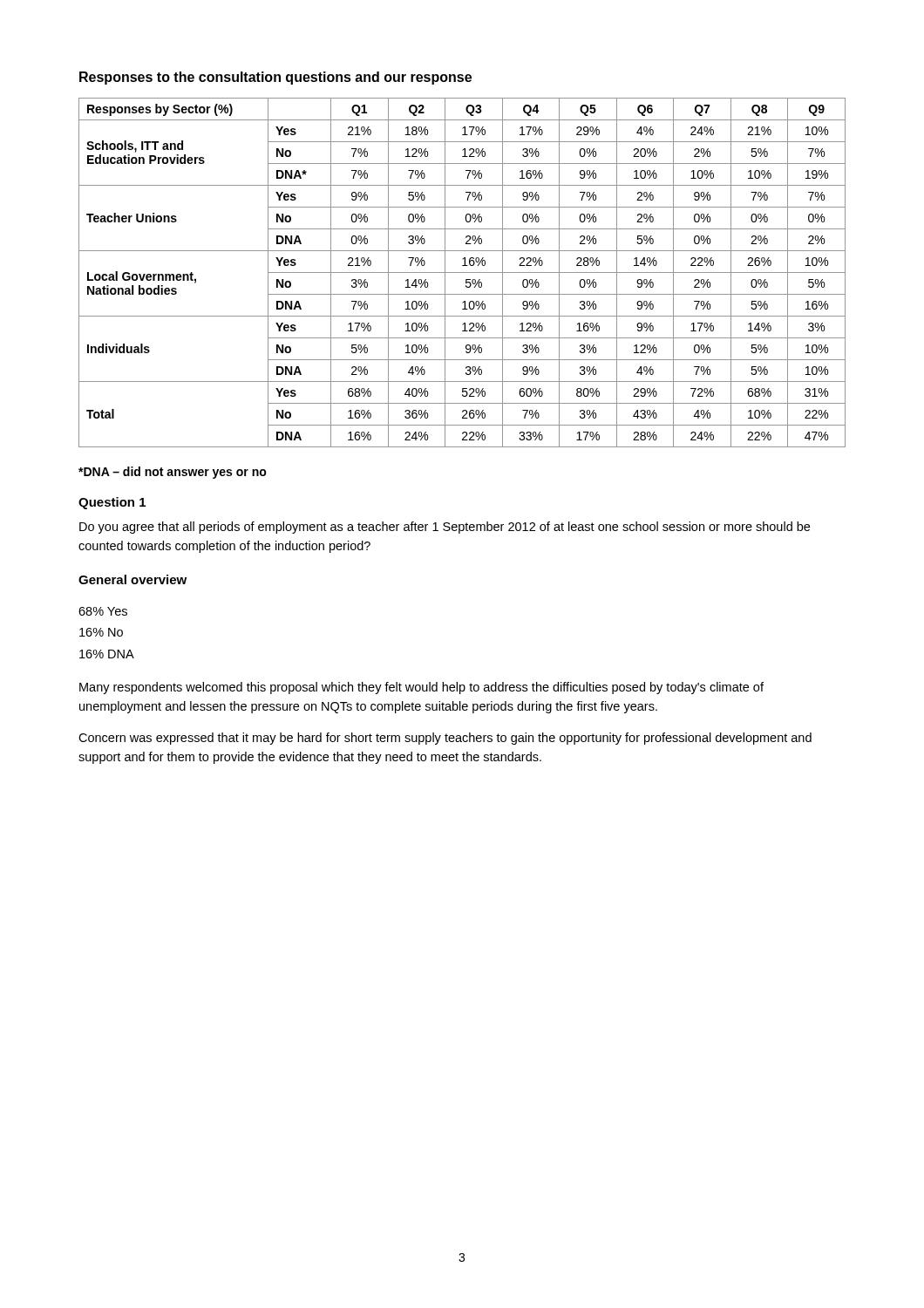Point to the block starting "16% No"
924x1308 pixels.
pos(101,632)
